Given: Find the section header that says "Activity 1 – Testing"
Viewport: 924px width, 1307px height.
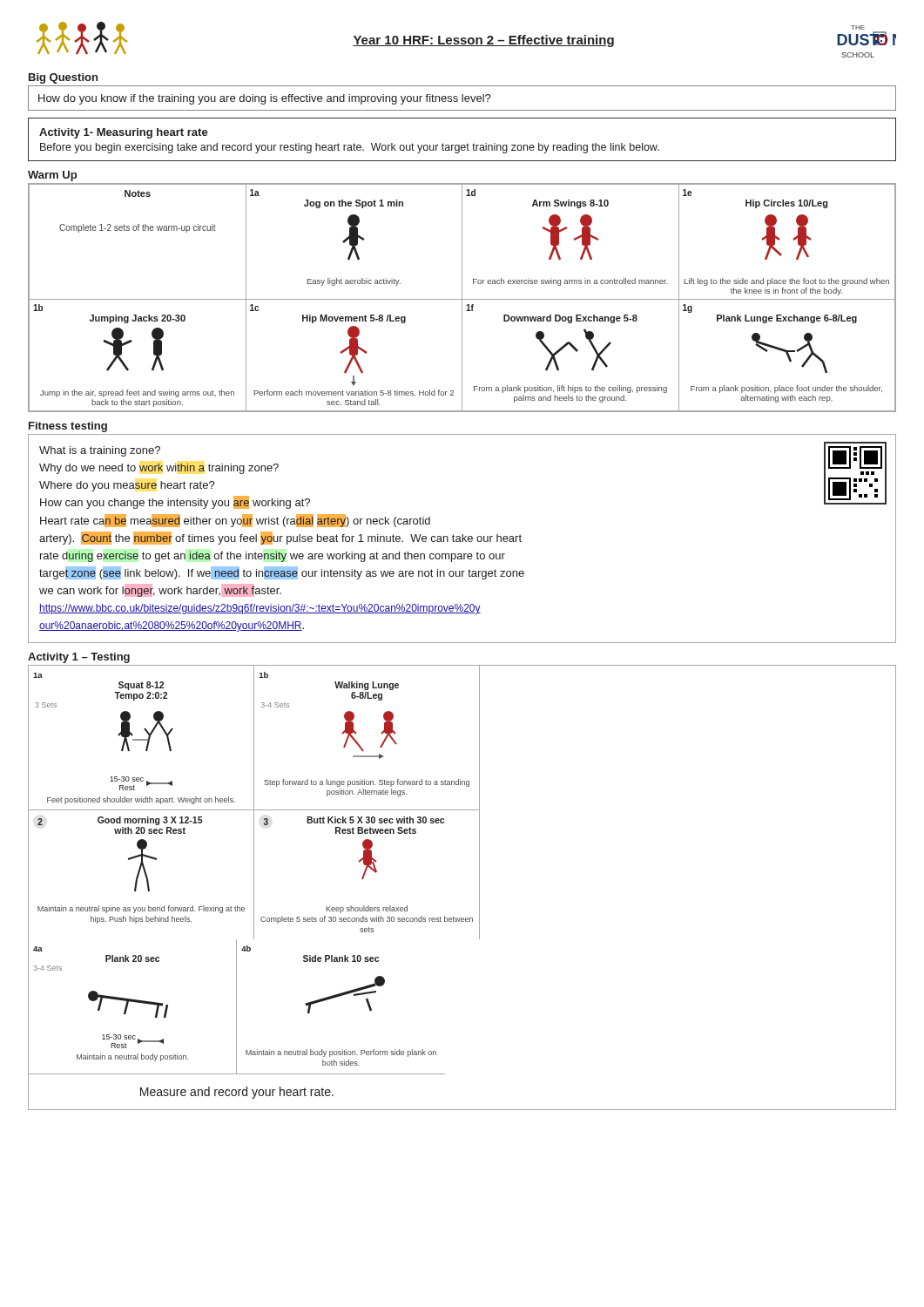Looking at the screenshot, I should [x=79, y=656].
